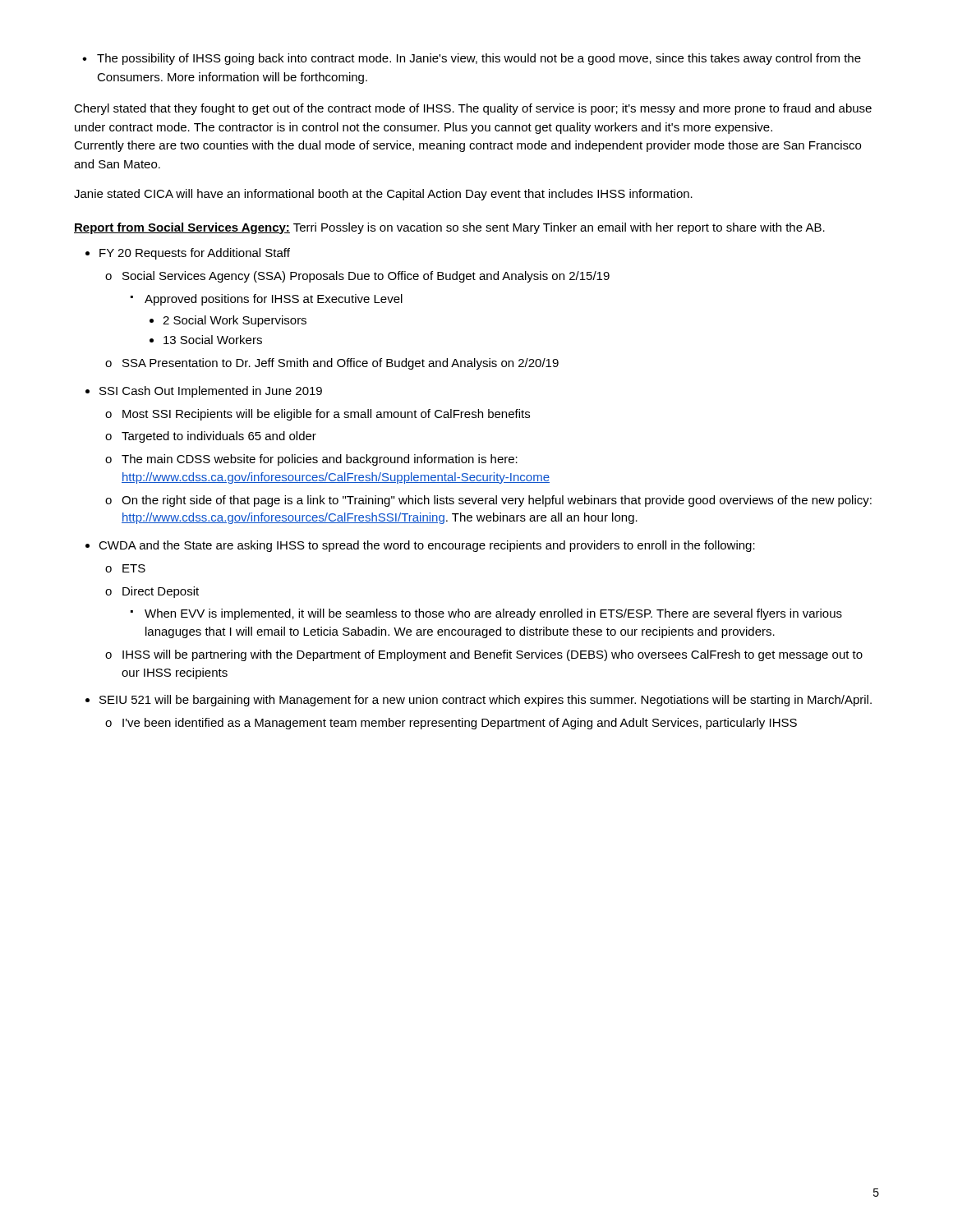Navigate to the block starting "Approved positions for IHSS"

click(274, 300)
